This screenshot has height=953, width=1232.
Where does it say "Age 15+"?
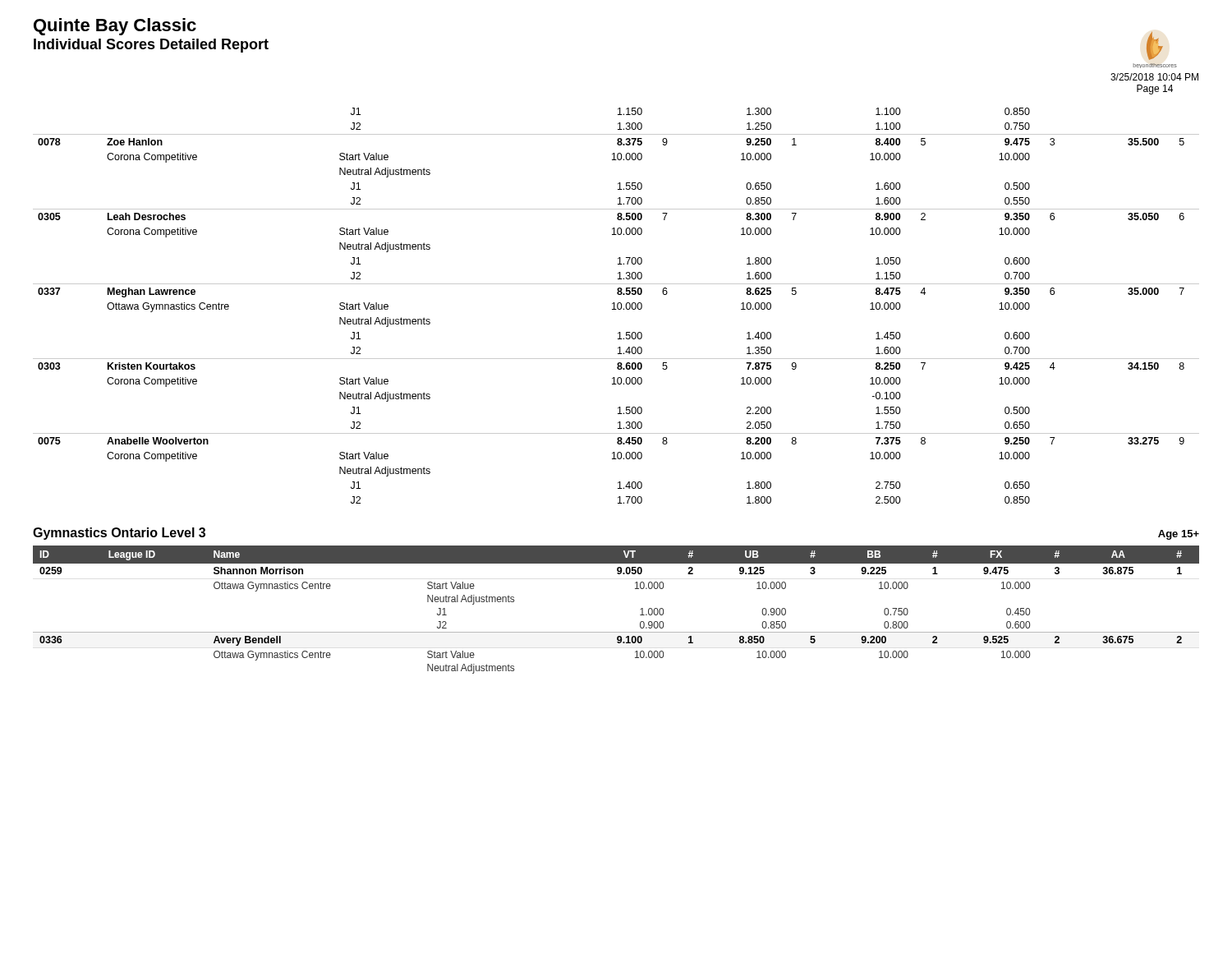coord(1178,534)
